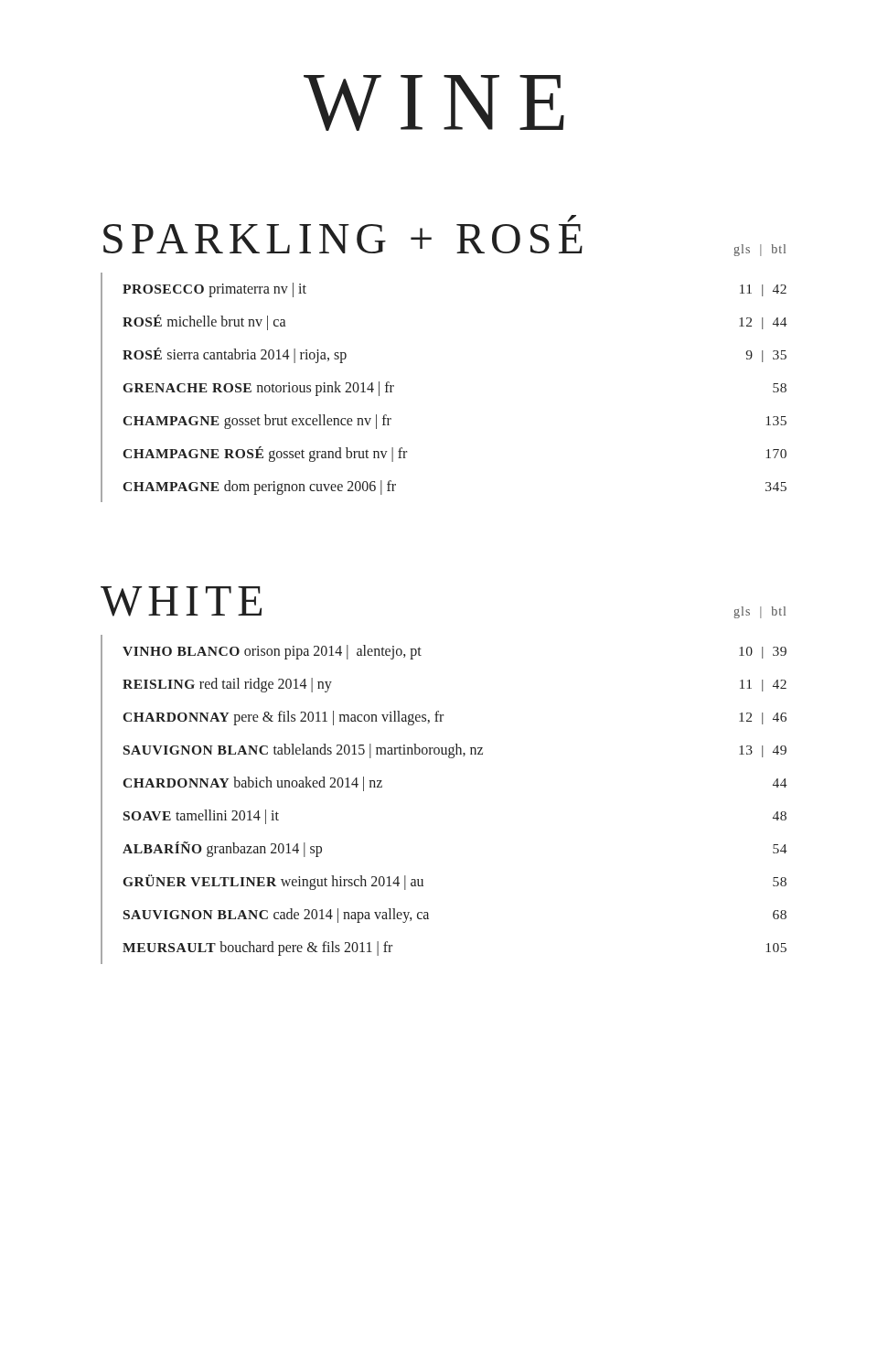Image resolution: width=888 pixels, height=1372 pixels.
Task: Point to the block beginning "Reisling red tail ridge 2014 |"
Action: 228,685
